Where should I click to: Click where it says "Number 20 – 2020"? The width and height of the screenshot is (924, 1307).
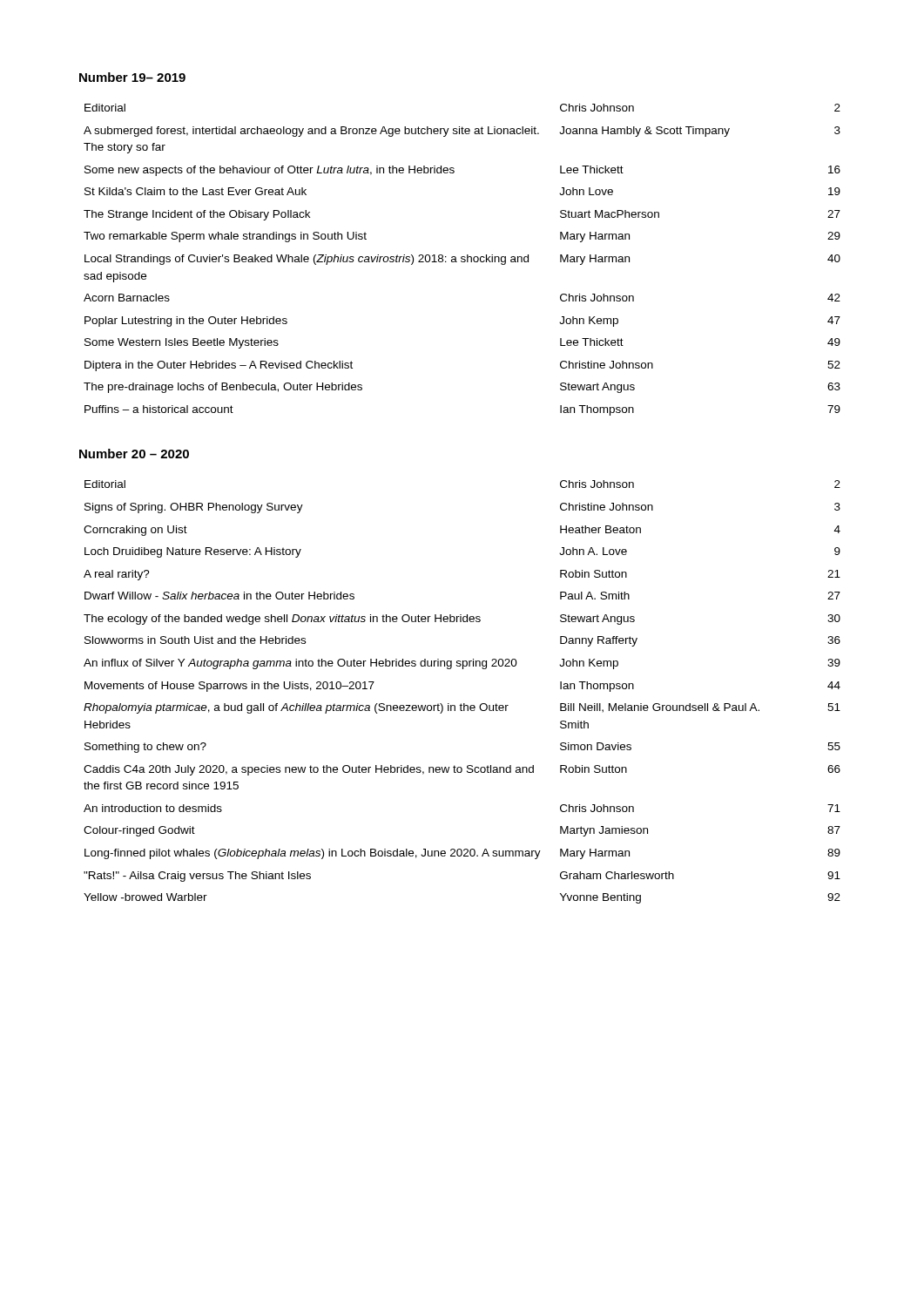coord(134,454)
